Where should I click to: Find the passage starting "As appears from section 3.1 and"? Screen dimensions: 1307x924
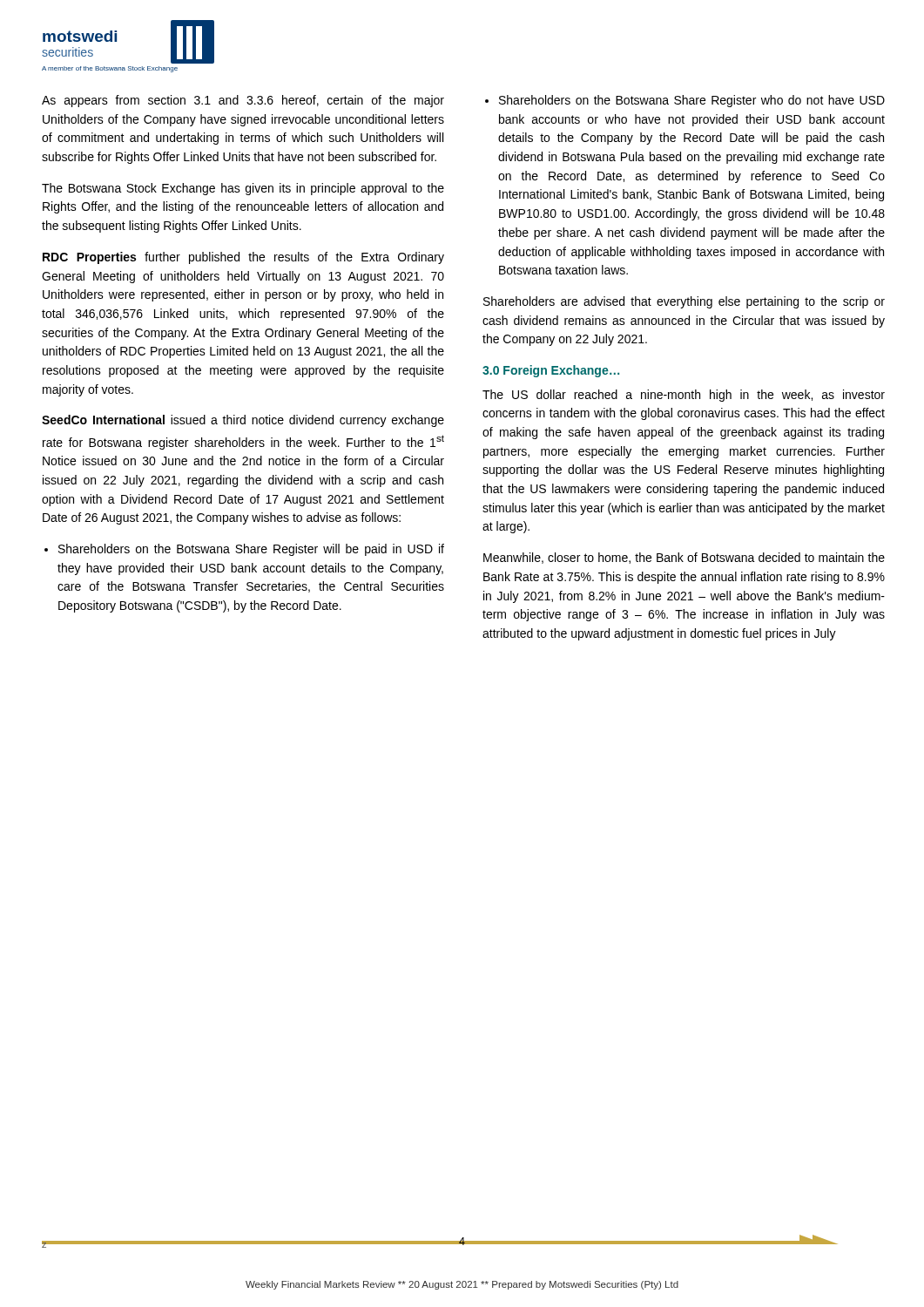[243, 129]
